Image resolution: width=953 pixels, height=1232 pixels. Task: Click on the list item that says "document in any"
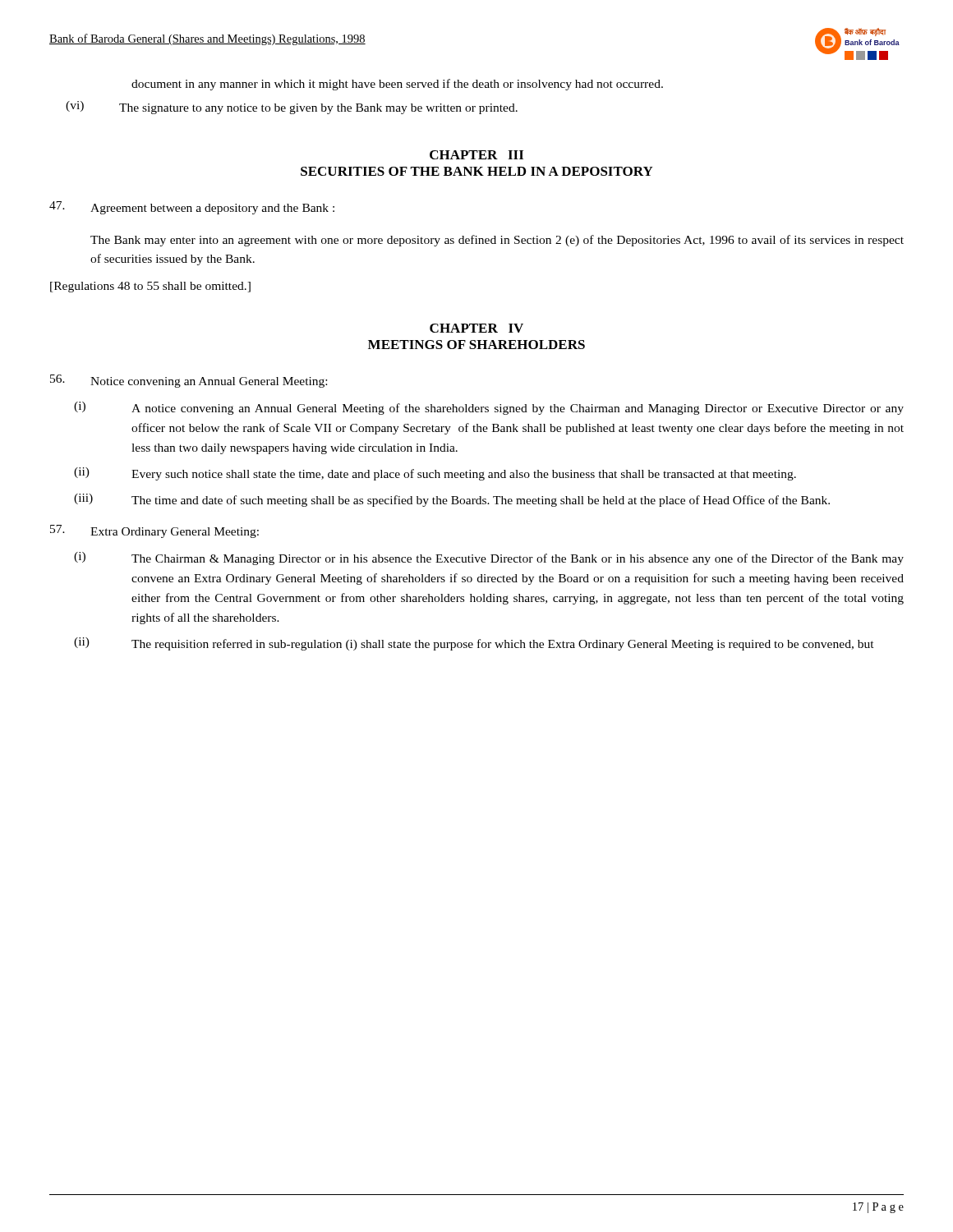pyautogui.click(x=398, y=83)
